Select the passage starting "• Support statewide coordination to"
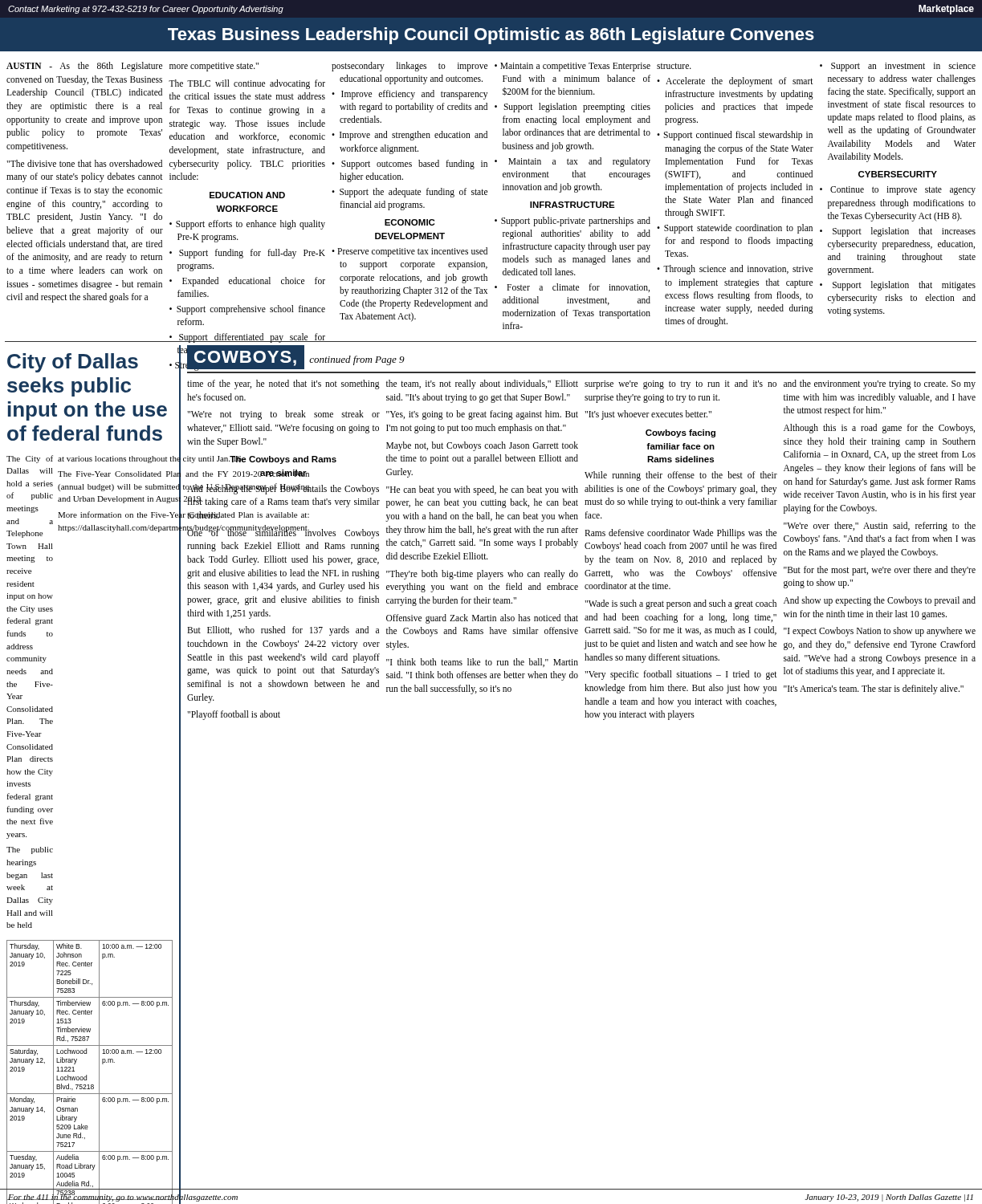 (x=735, y=241)
